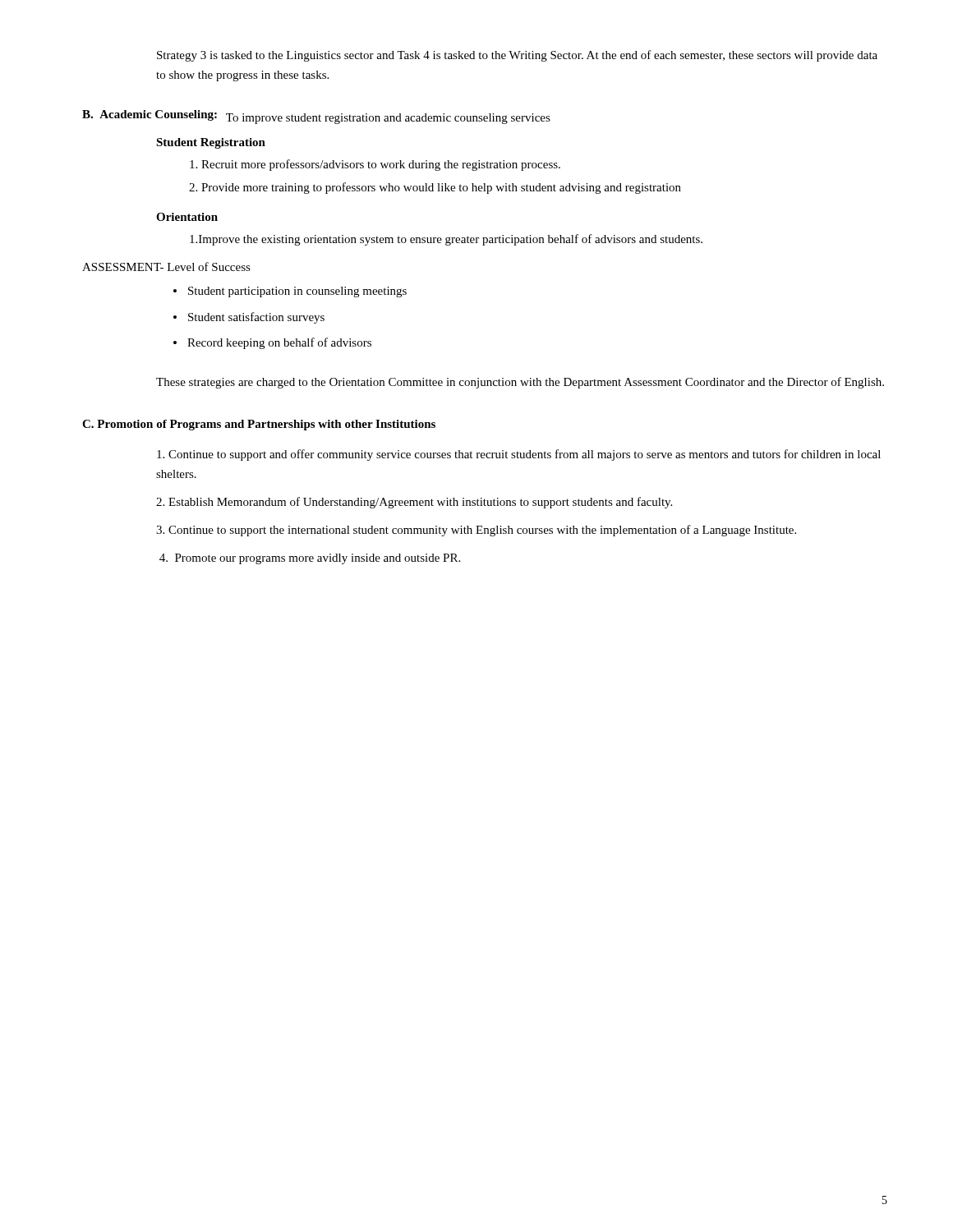Select the list item that reads "• Student participation in counseling meetings"
The height and width of the screenshot is (1232, 953).
290,291
